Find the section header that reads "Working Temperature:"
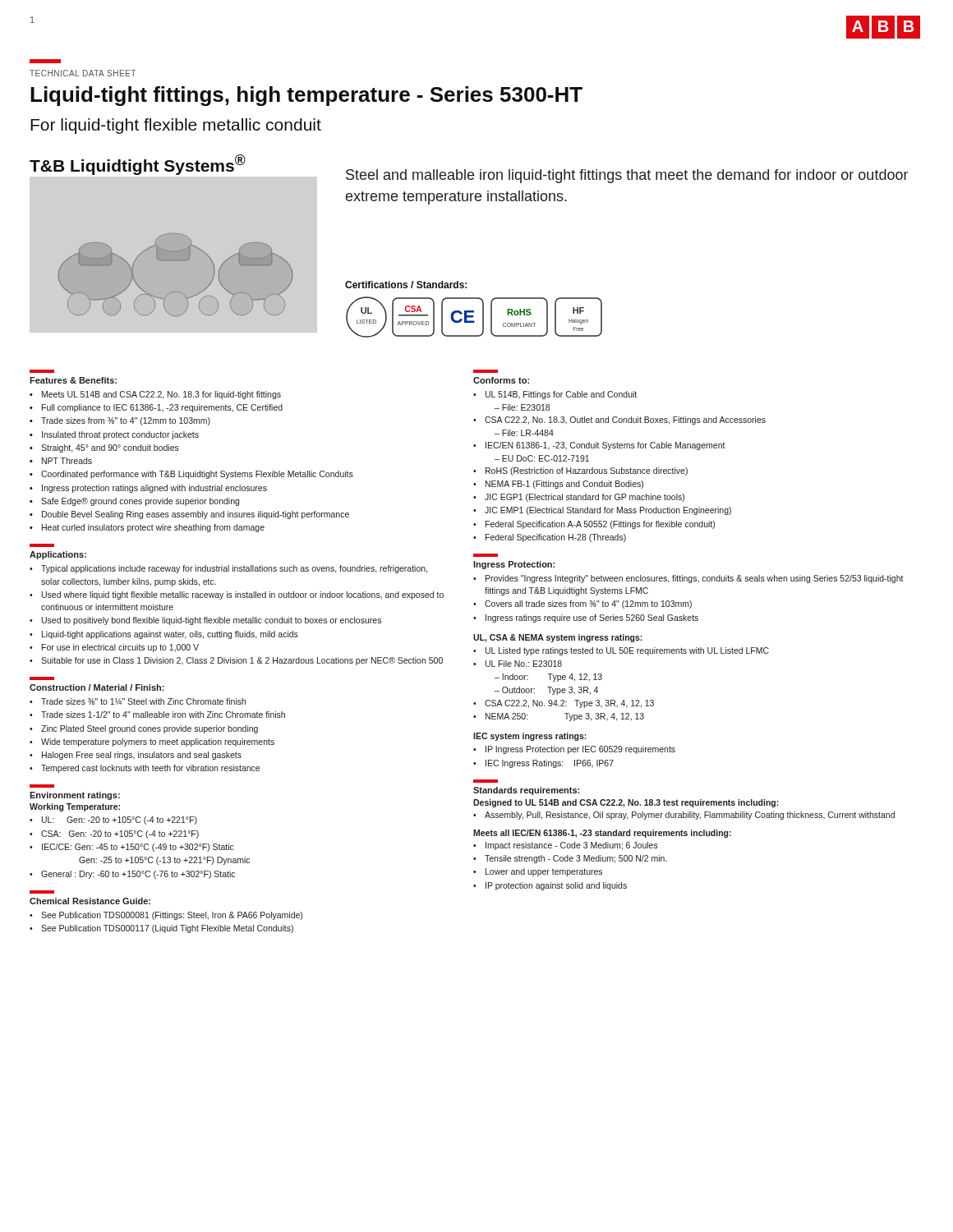This screenshot has width=953, height=1232. 75,807
